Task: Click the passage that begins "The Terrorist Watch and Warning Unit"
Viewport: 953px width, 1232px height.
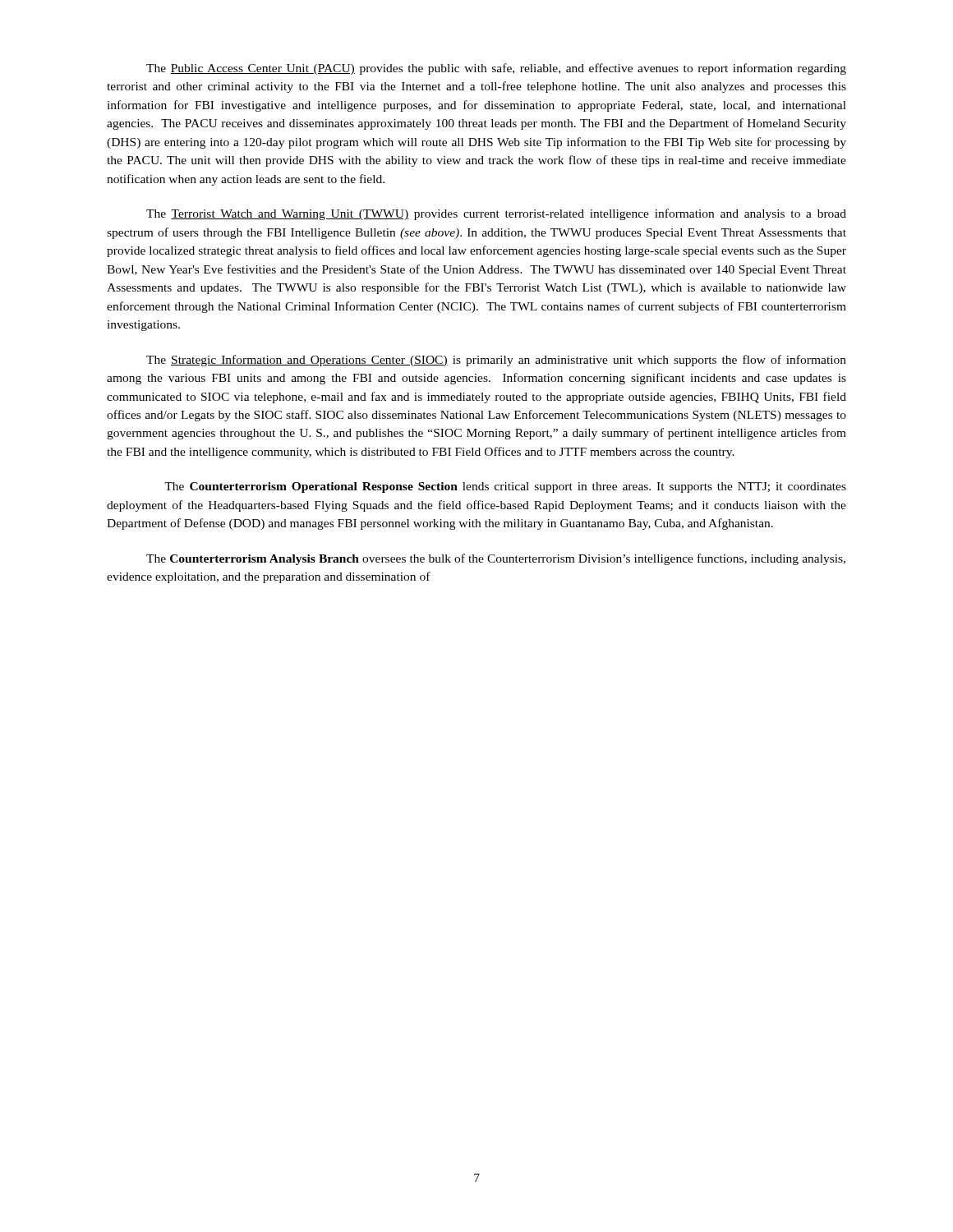Action: pyautogui.click(x=476, y=269)
